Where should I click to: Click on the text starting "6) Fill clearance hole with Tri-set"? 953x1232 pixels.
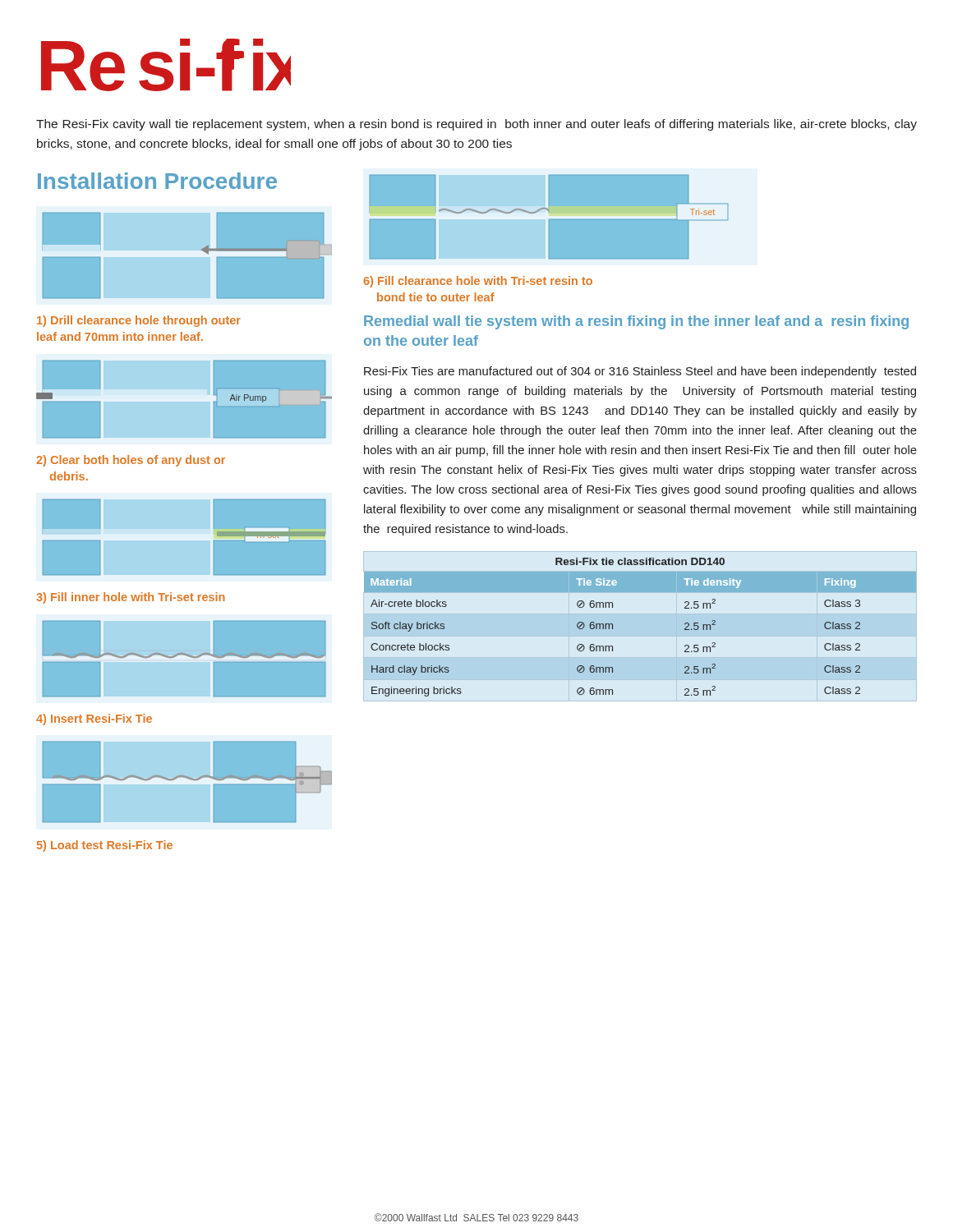(x=478, y=289)
